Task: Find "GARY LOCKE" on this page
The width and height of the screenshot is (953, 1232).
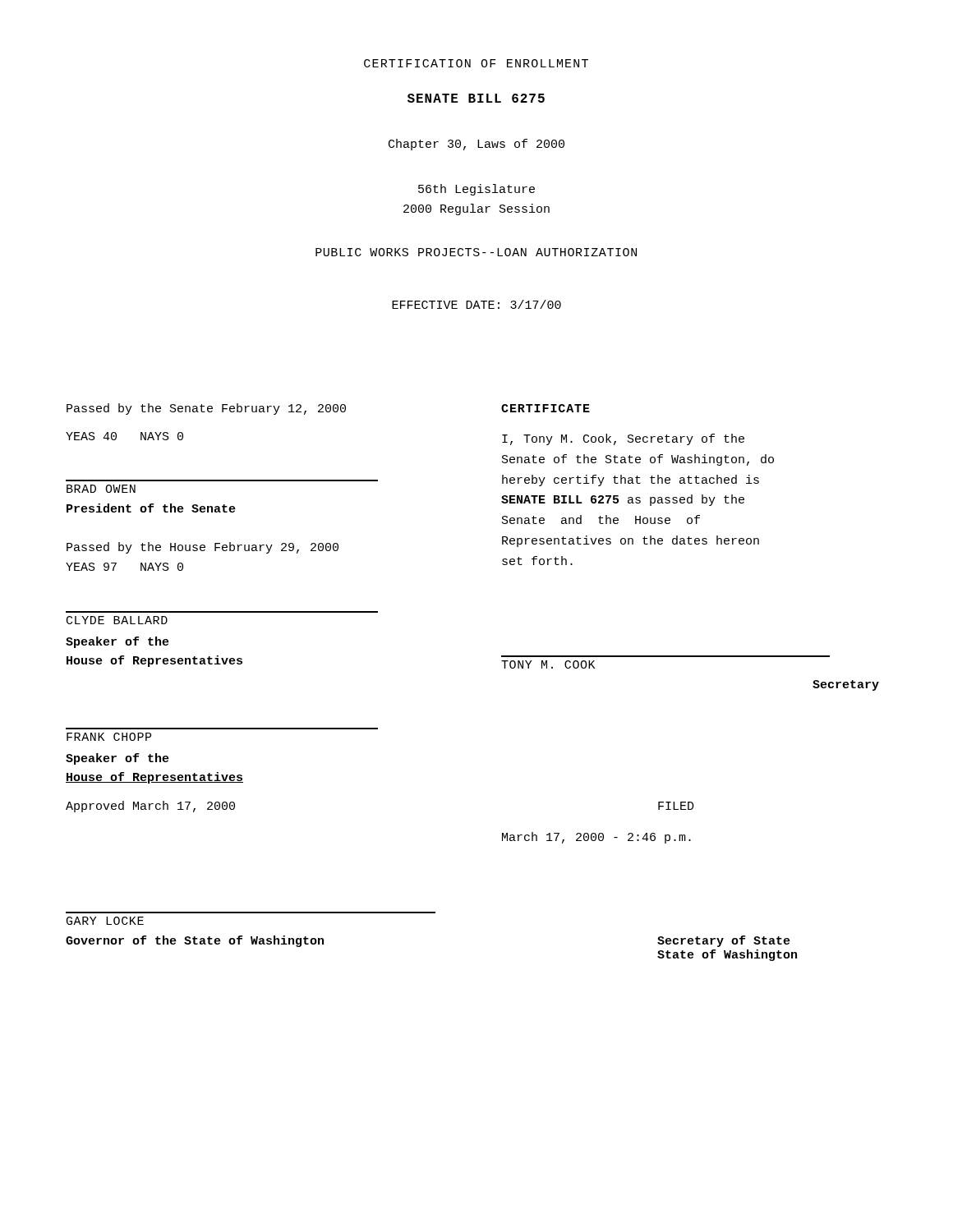Action: pos(105,922)
